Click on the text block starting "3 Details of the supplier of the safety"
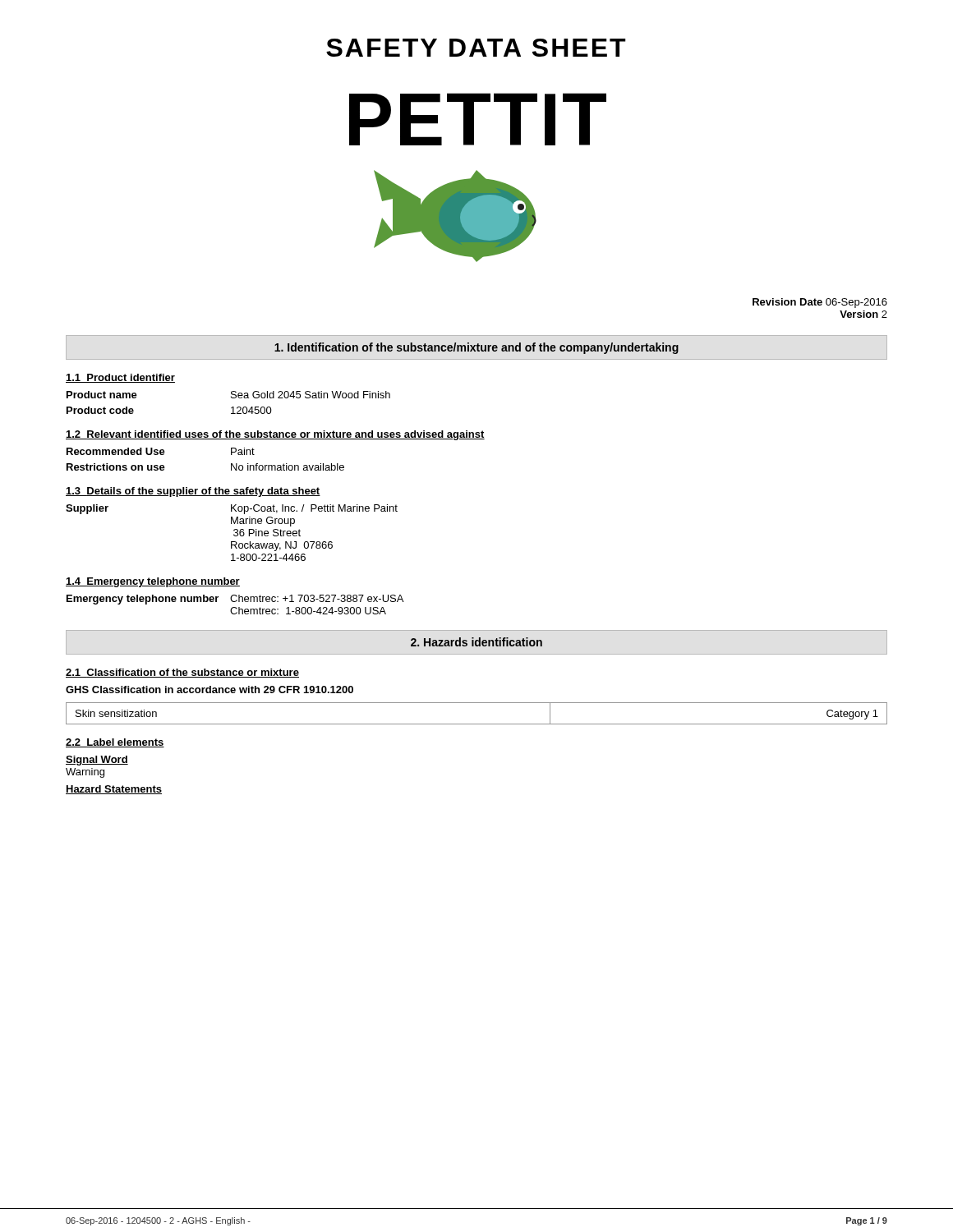The width and height of the screenshot is (953, 1232). pyautogui.click(x=193, y=491)
